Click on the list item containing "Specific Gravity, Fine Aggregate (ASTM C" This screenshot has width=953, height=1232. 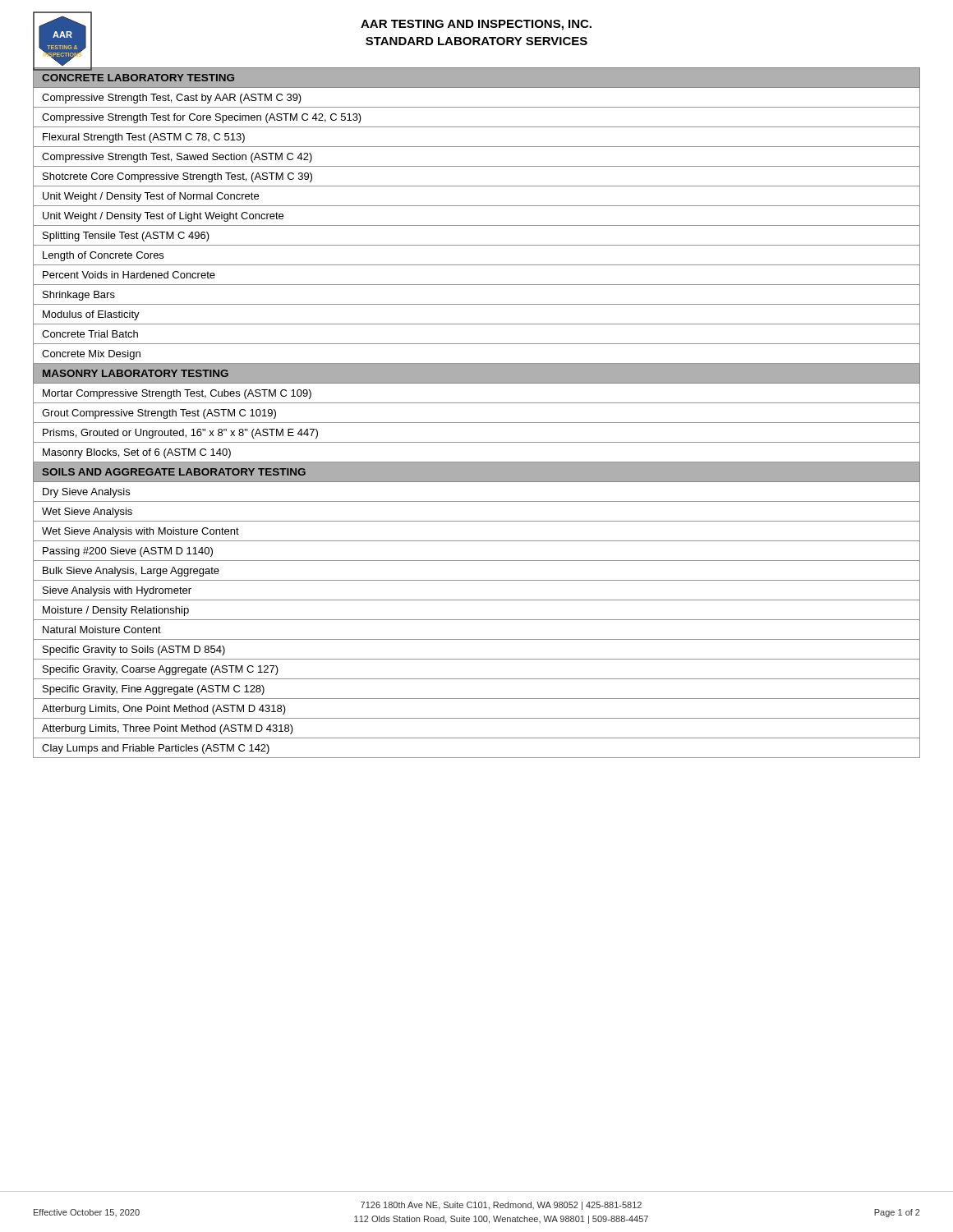[476, 689]
